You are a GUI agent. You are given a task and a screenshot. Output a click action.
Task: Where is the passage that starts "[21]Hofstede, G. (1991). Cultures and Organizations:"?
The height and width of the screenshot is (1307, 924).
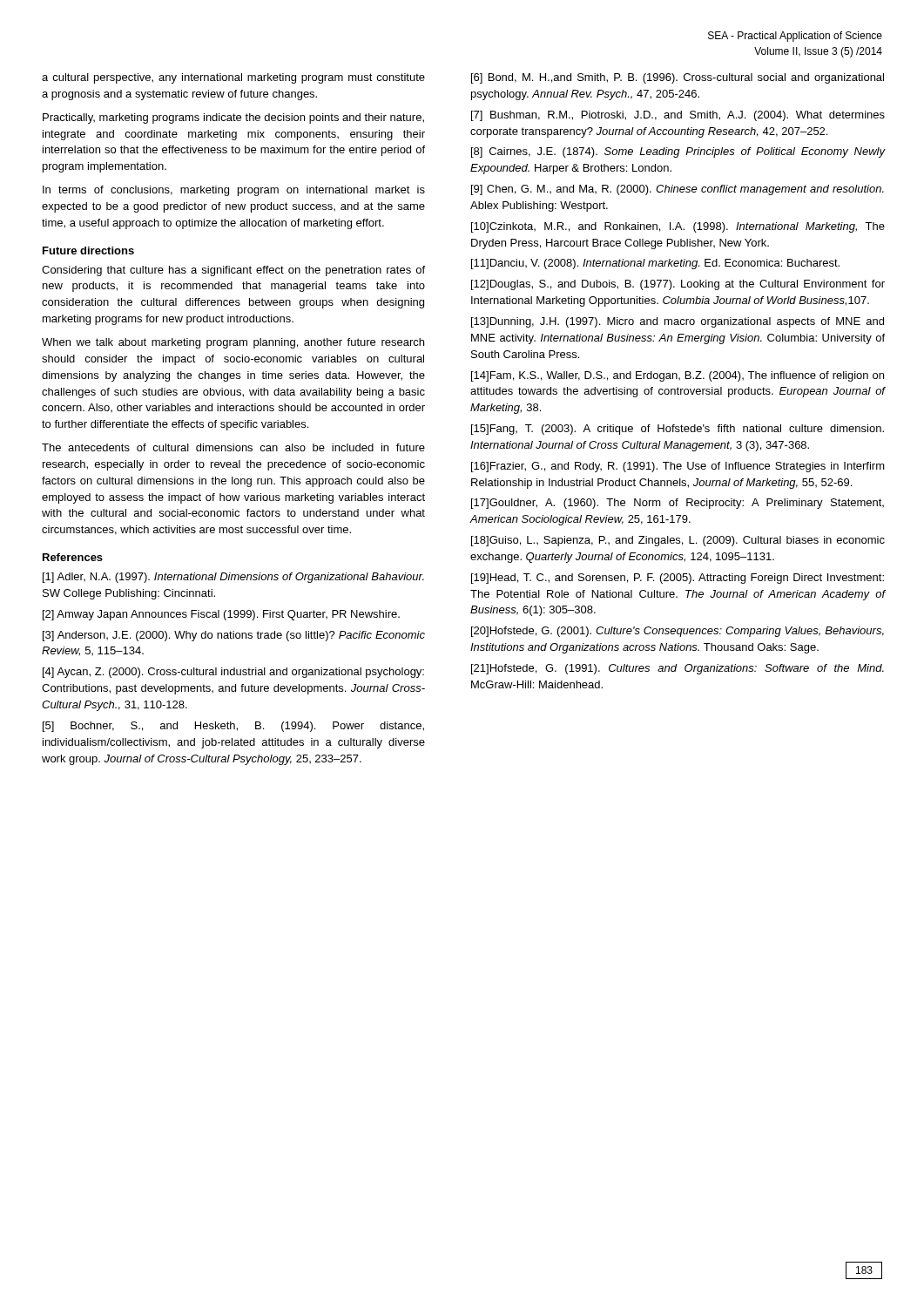click(678, 676)
